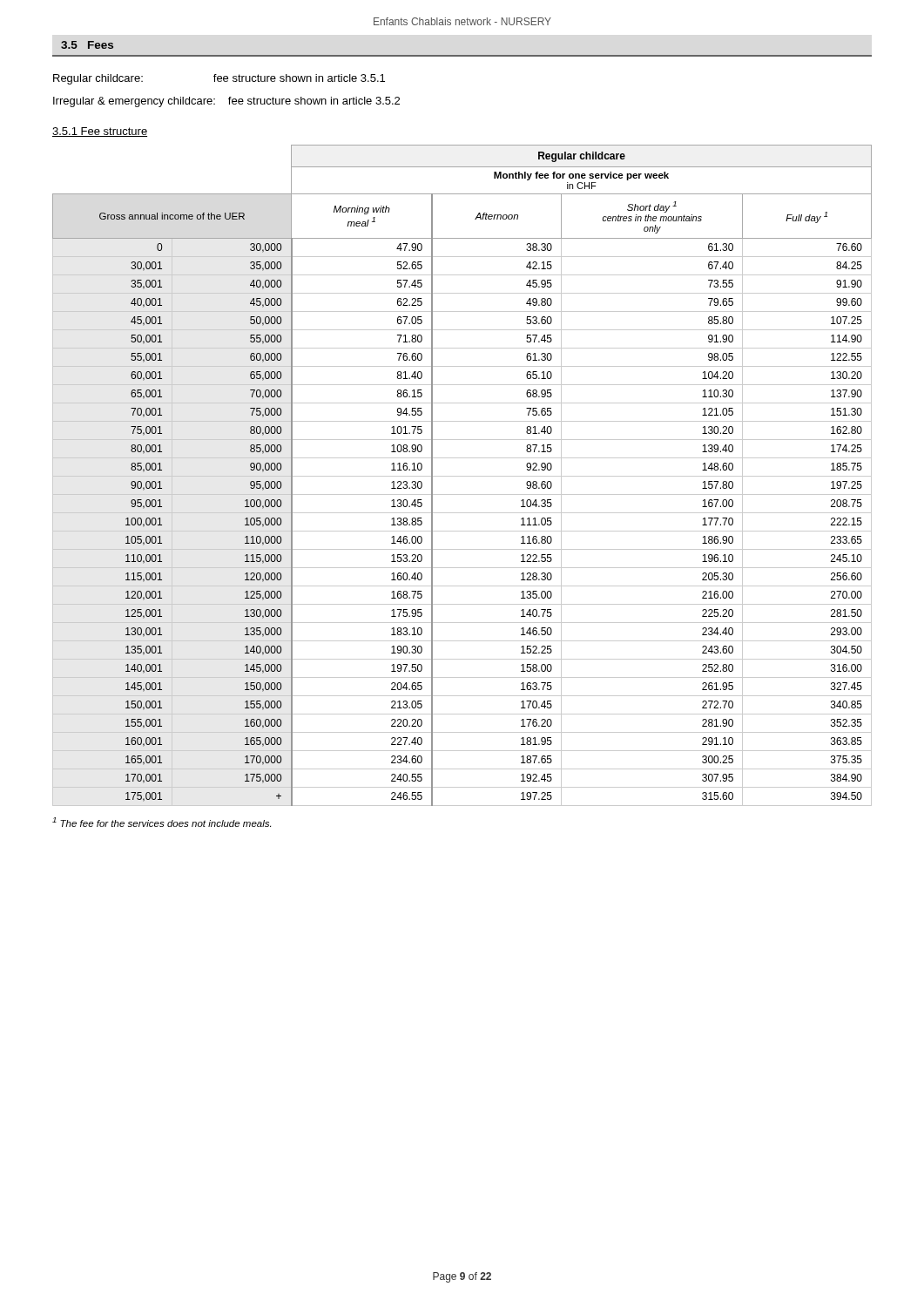Locate the block starting "Regular childcare:fee structure shown in article"
The width and height of the screenshot is (924, 1307).
[x=226, y=89]
